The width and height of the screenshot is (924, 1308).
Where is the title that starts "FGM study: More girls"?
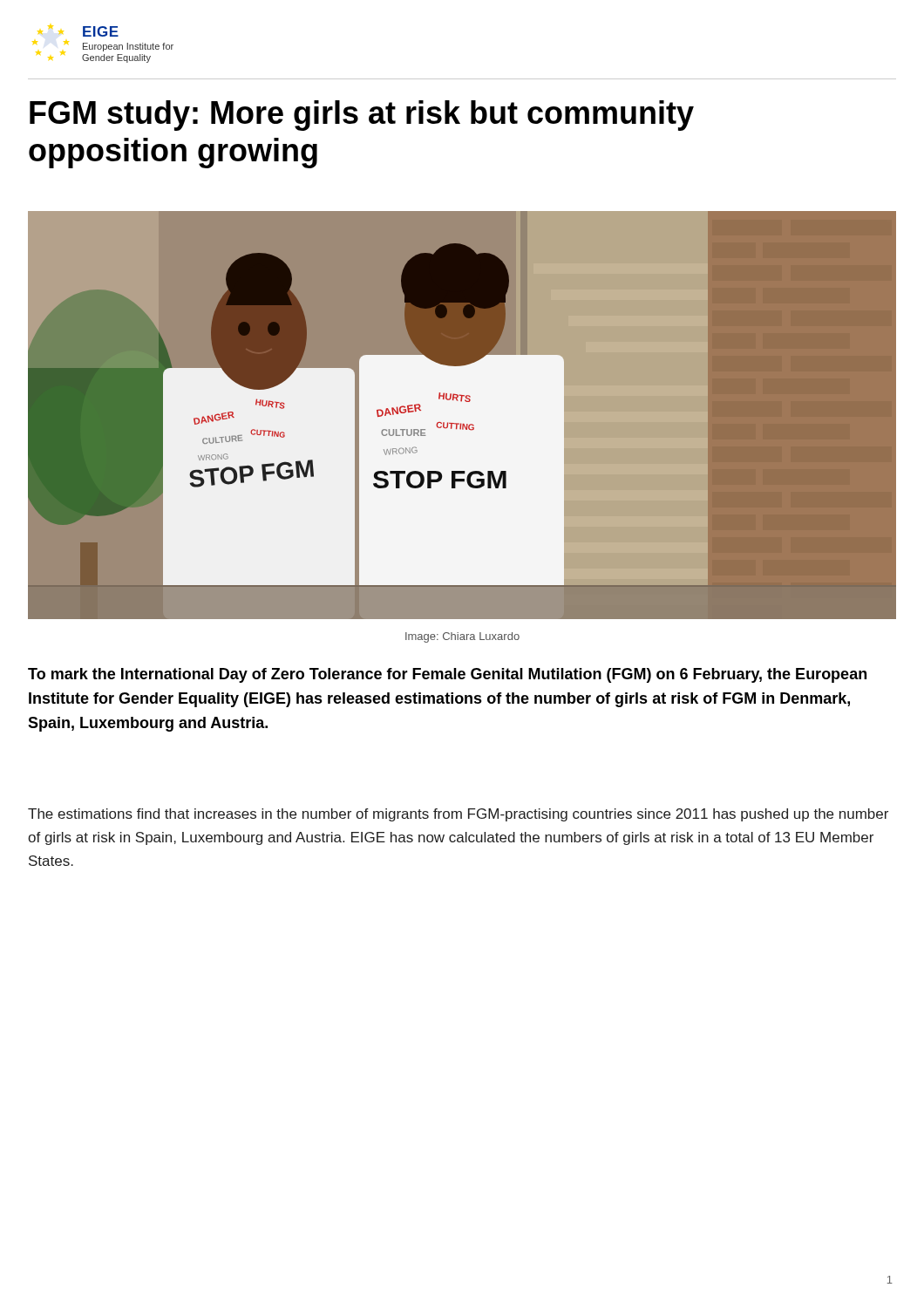pos(462,132)
